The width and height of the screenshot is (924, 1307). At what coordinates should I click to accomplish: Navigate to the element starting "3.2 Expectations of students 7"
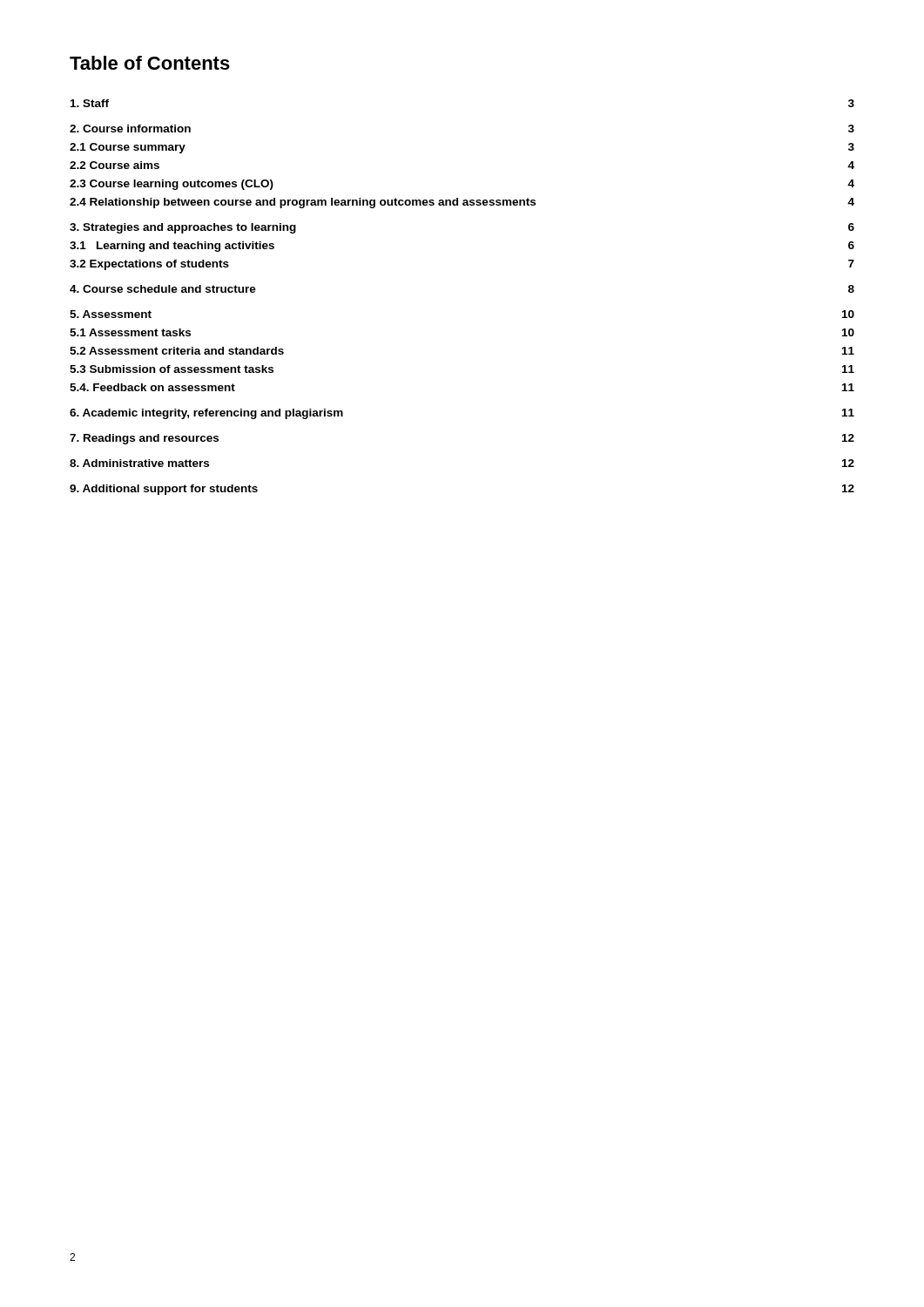click(148, 264)
